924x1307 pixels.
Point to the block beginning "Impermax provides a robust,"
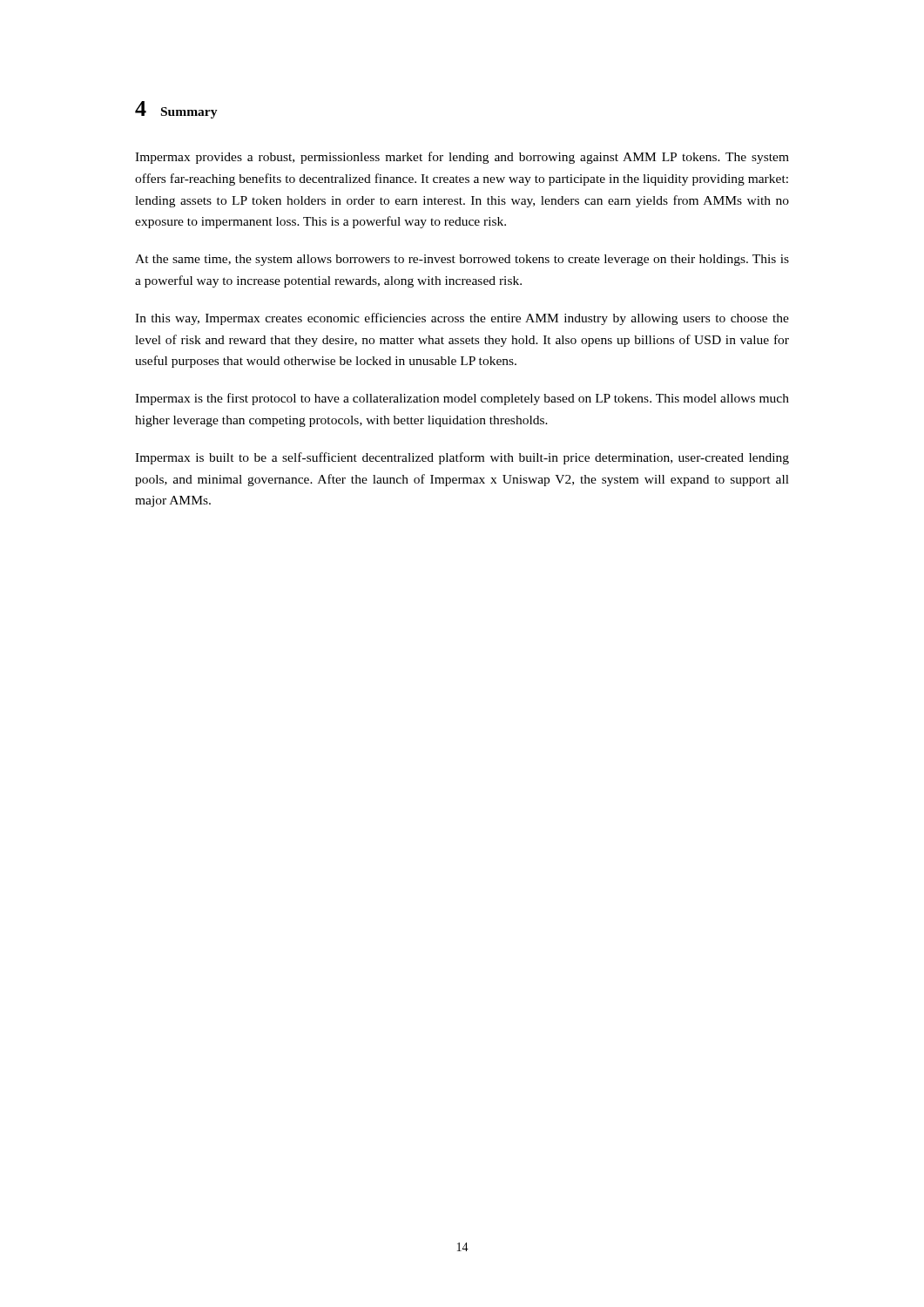(462, 189)
